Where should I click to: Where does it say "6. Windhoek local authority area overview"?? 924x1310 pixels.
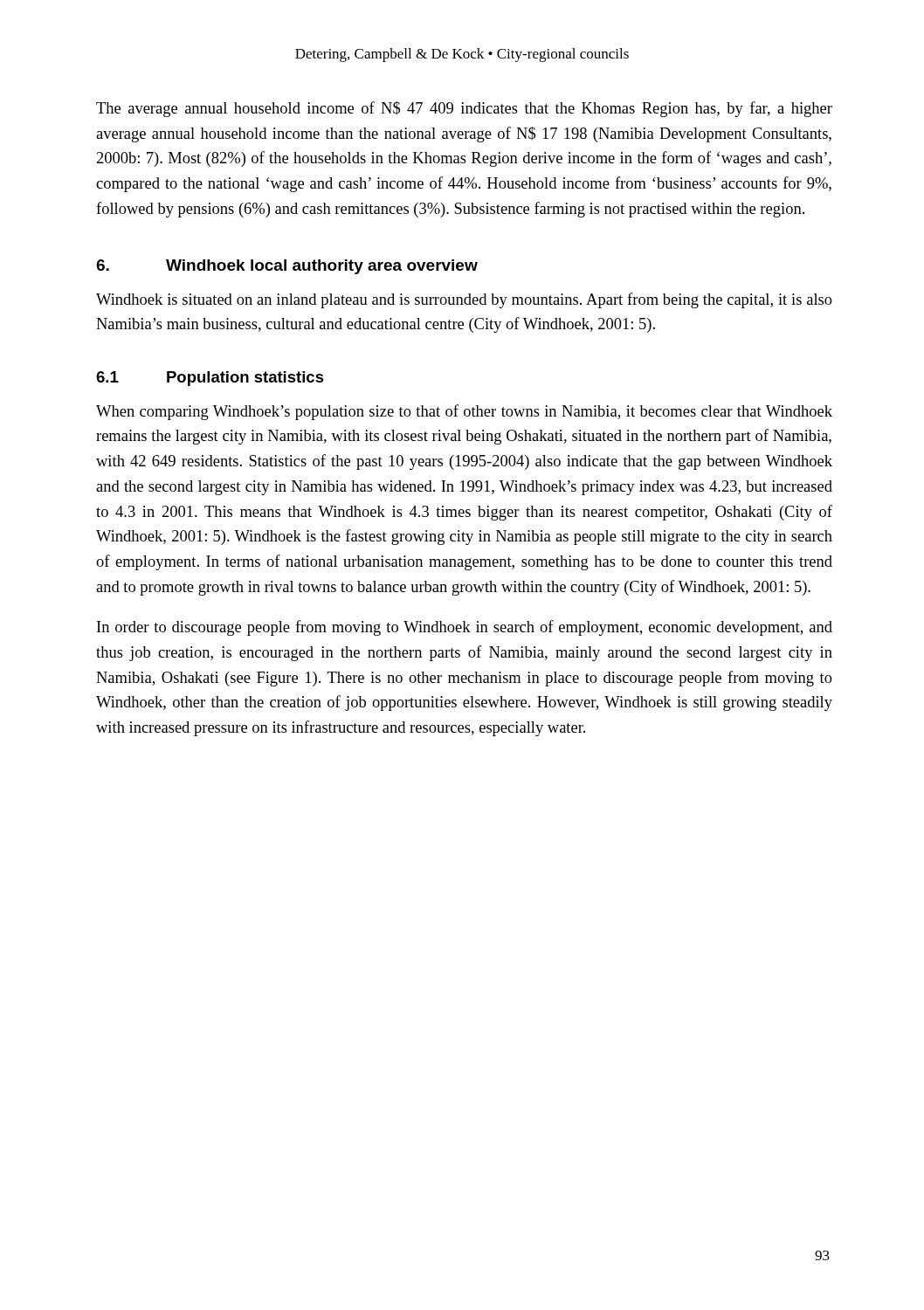pos(287,266)
